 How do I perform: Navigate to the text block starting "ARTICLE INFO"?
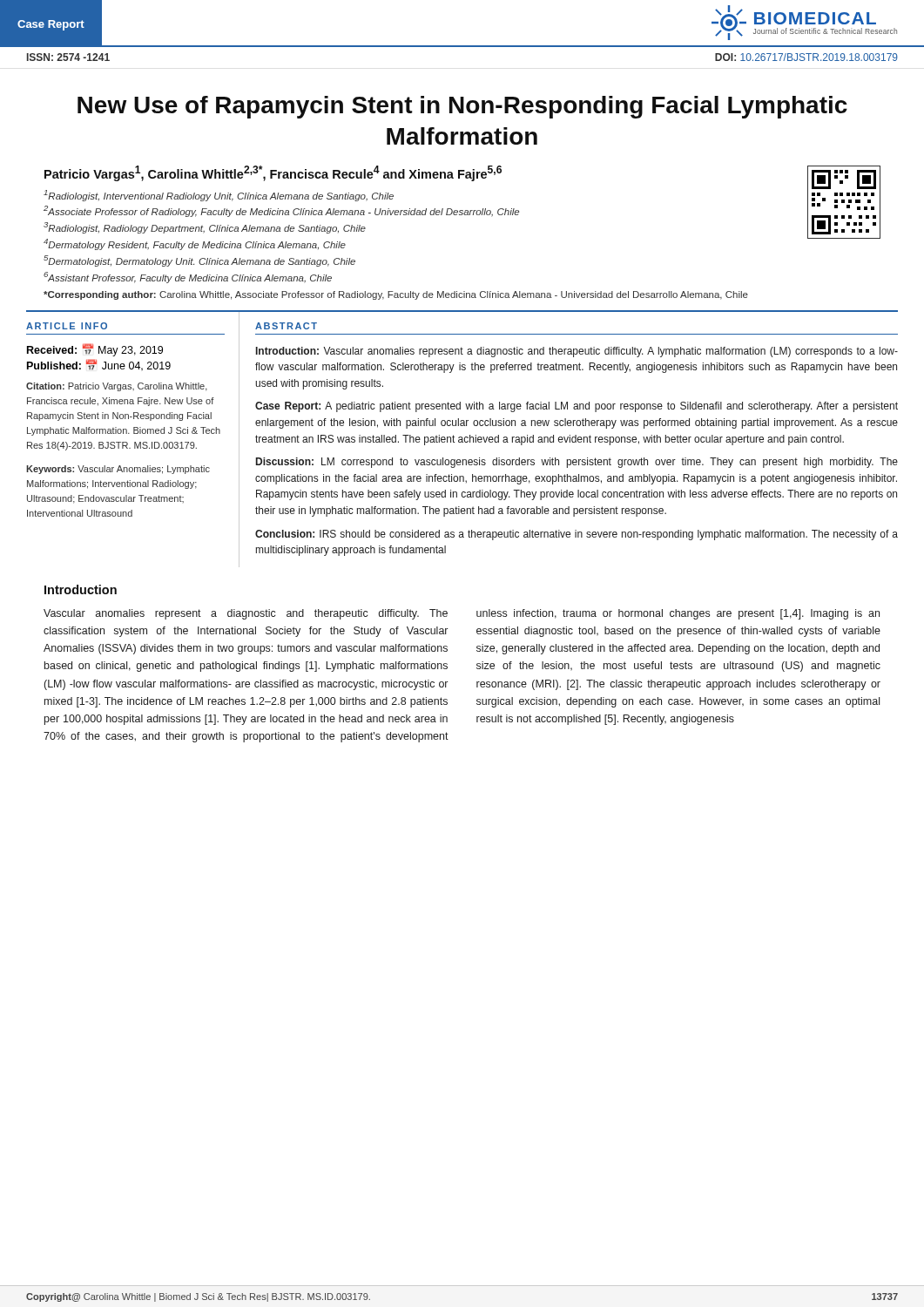pyautogui.click(x=67, y=326)
